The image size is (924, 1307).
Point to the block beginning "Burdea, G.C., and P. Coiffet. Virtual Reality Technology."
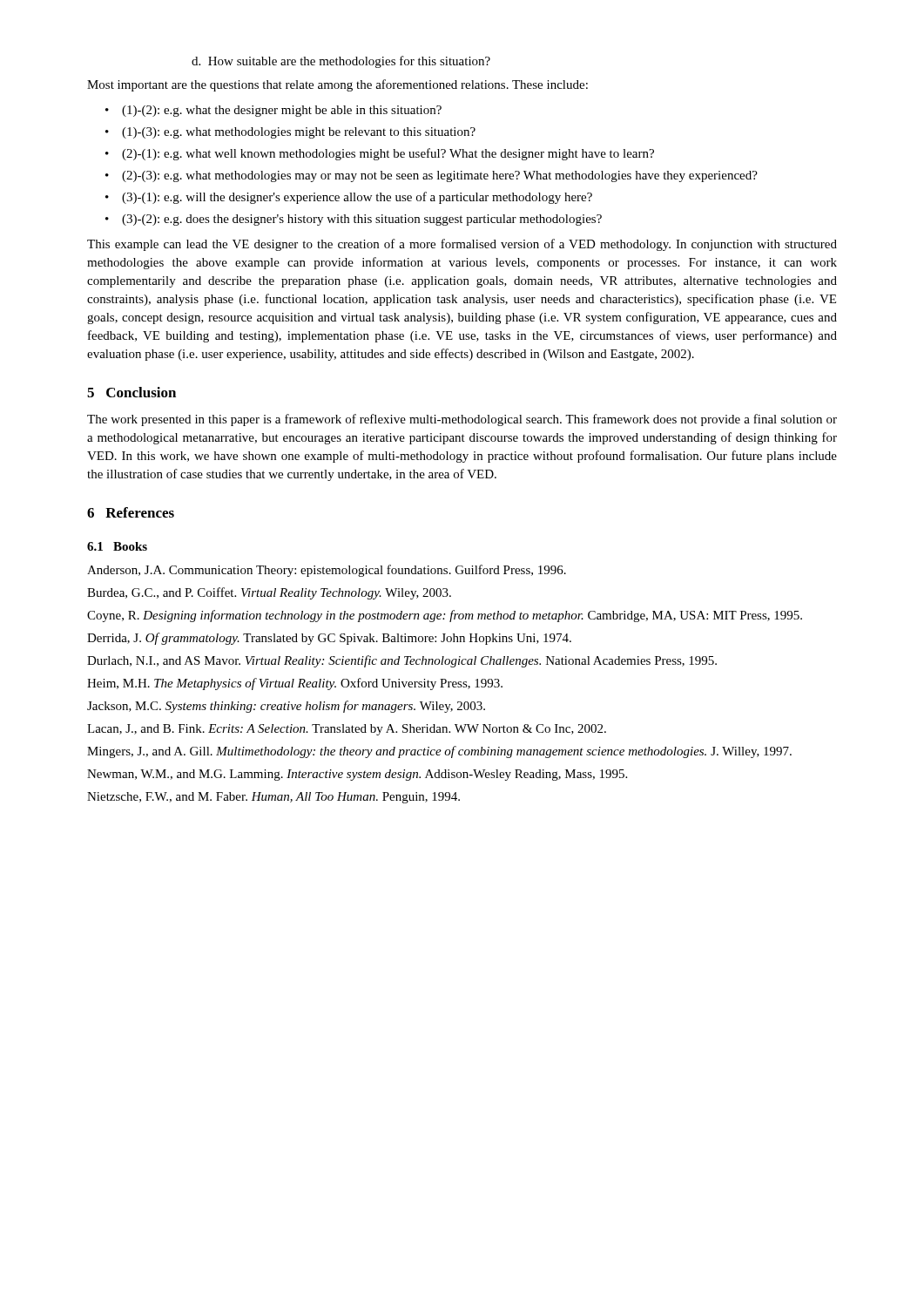(x=269, y=592)
